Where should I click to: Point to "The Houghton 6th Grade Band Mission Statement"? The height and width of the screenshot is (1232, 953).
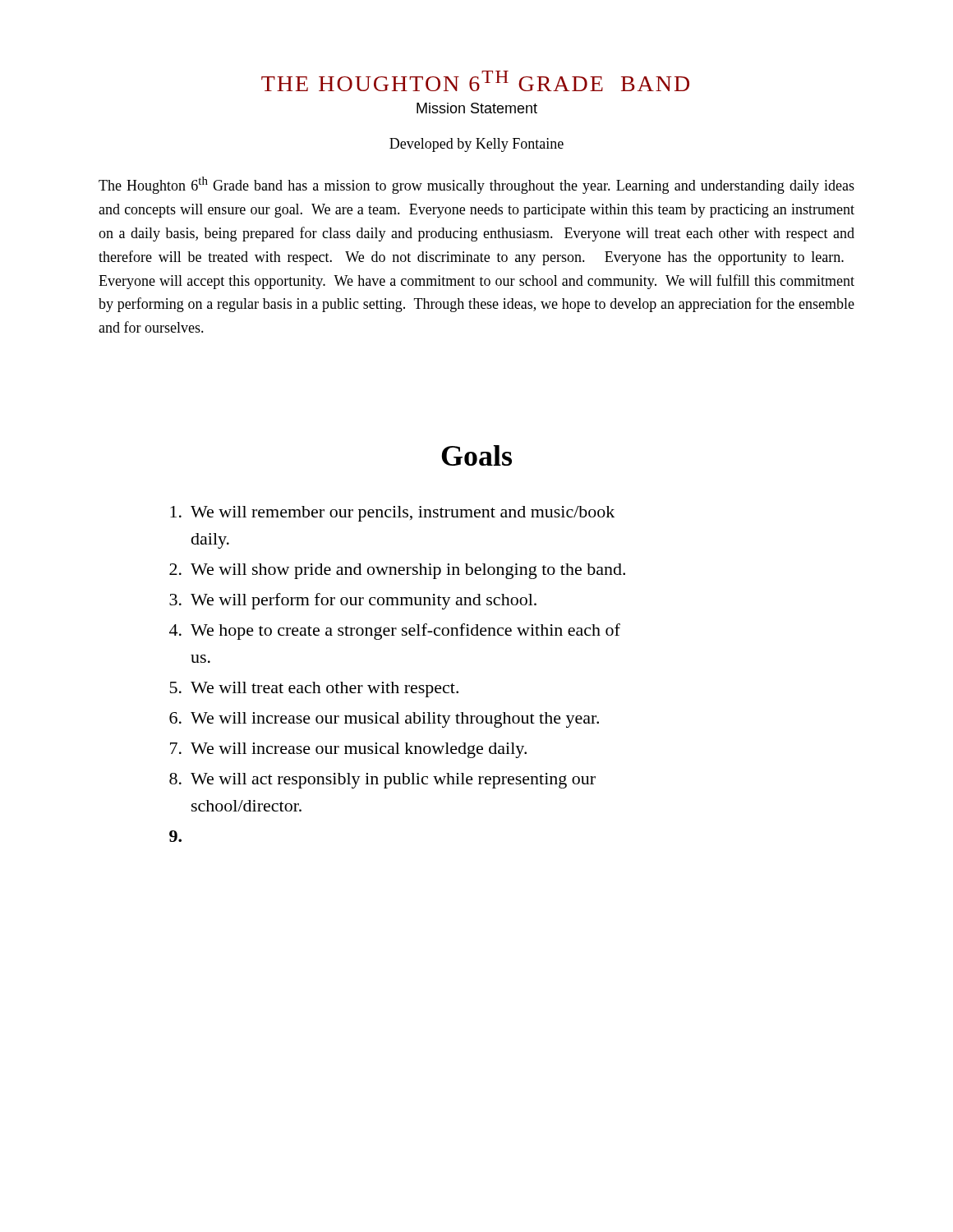point(476,92)
